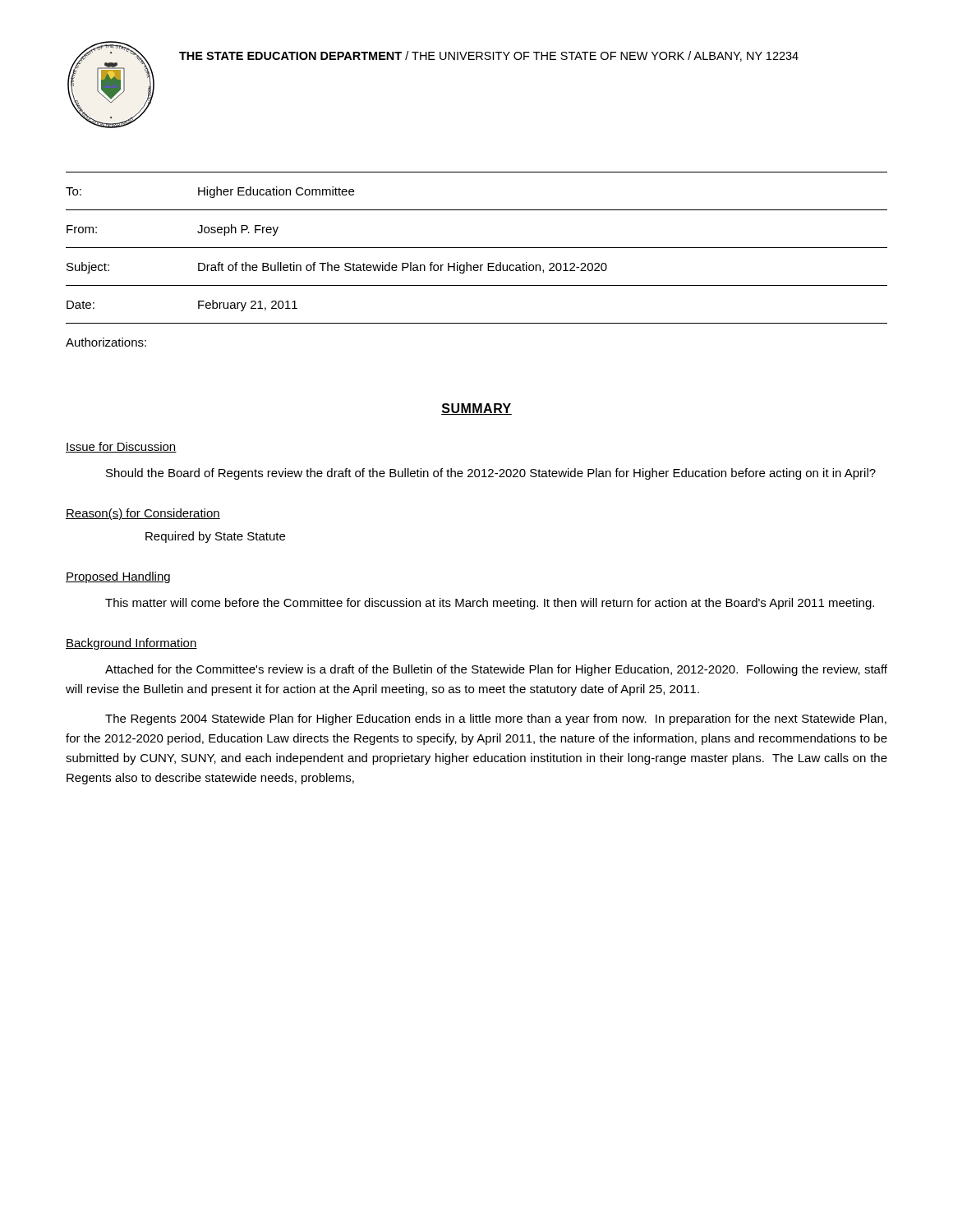This screenshot has width=953, height=1232.
Task: Select the text block starting "This matter will"
Action: point(490,602)
